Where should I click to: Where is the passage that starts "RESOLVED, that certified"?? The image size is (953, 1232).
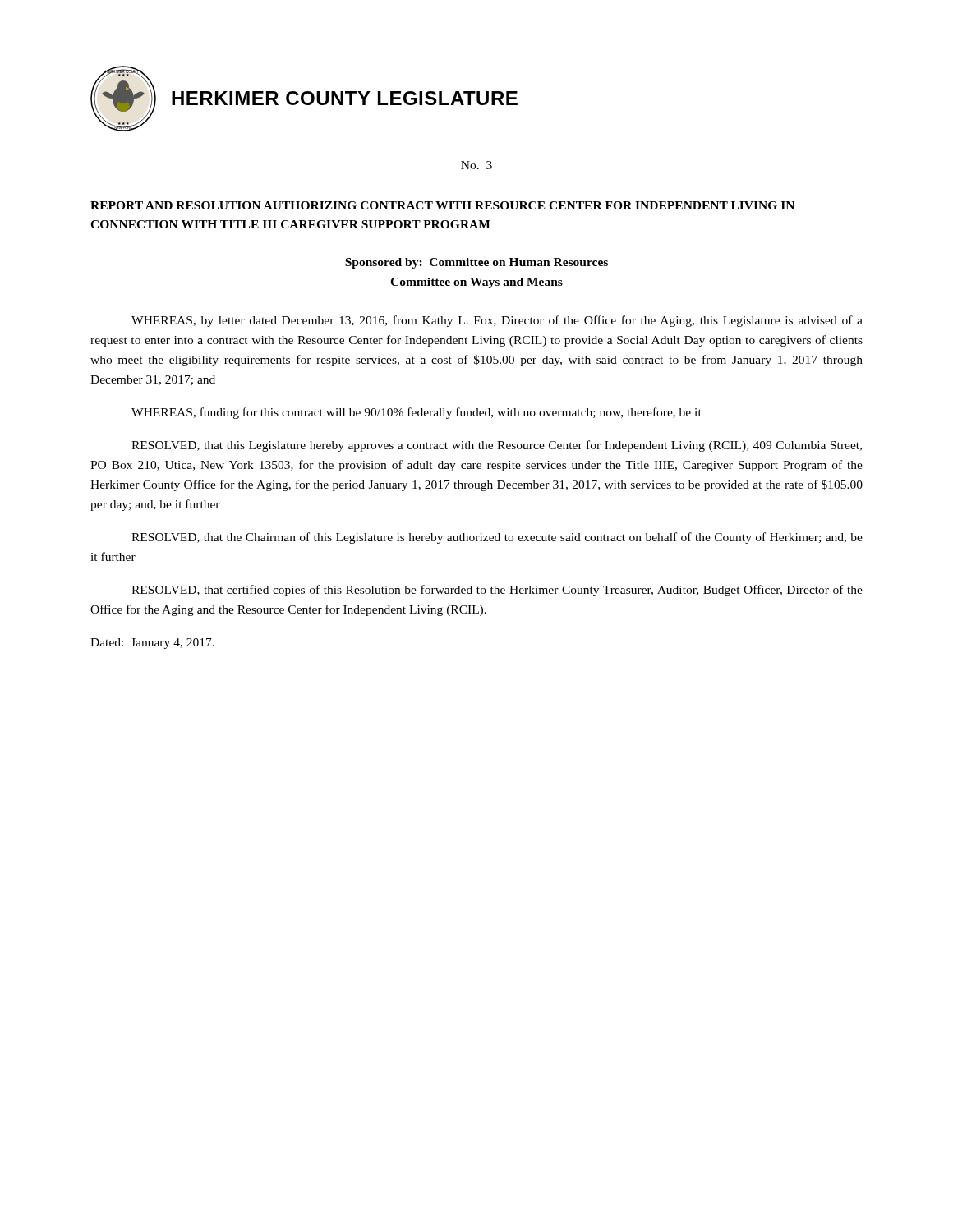[x=476, y=599]
